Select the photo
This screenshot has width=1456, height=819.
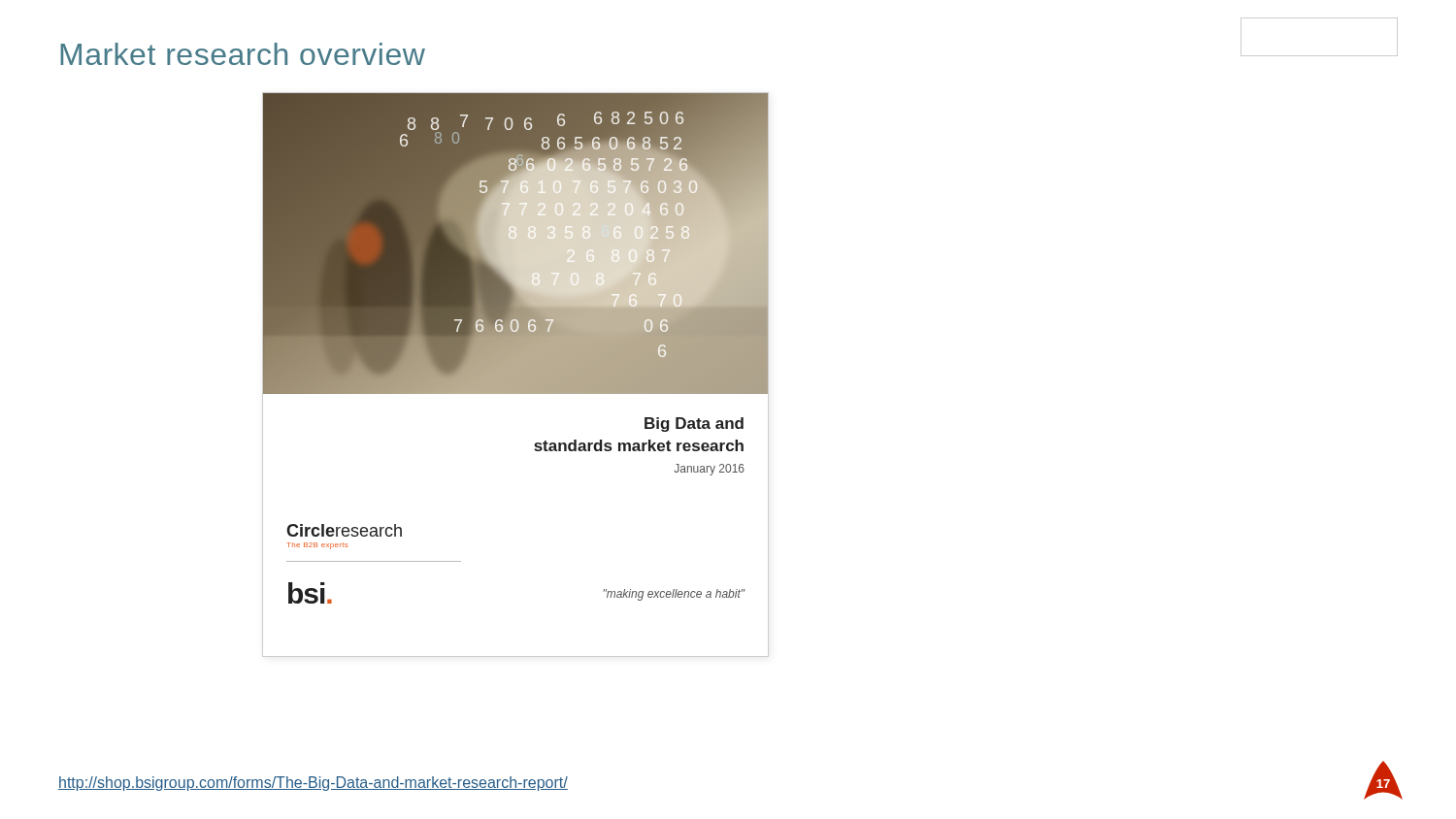tap(515, 375)
